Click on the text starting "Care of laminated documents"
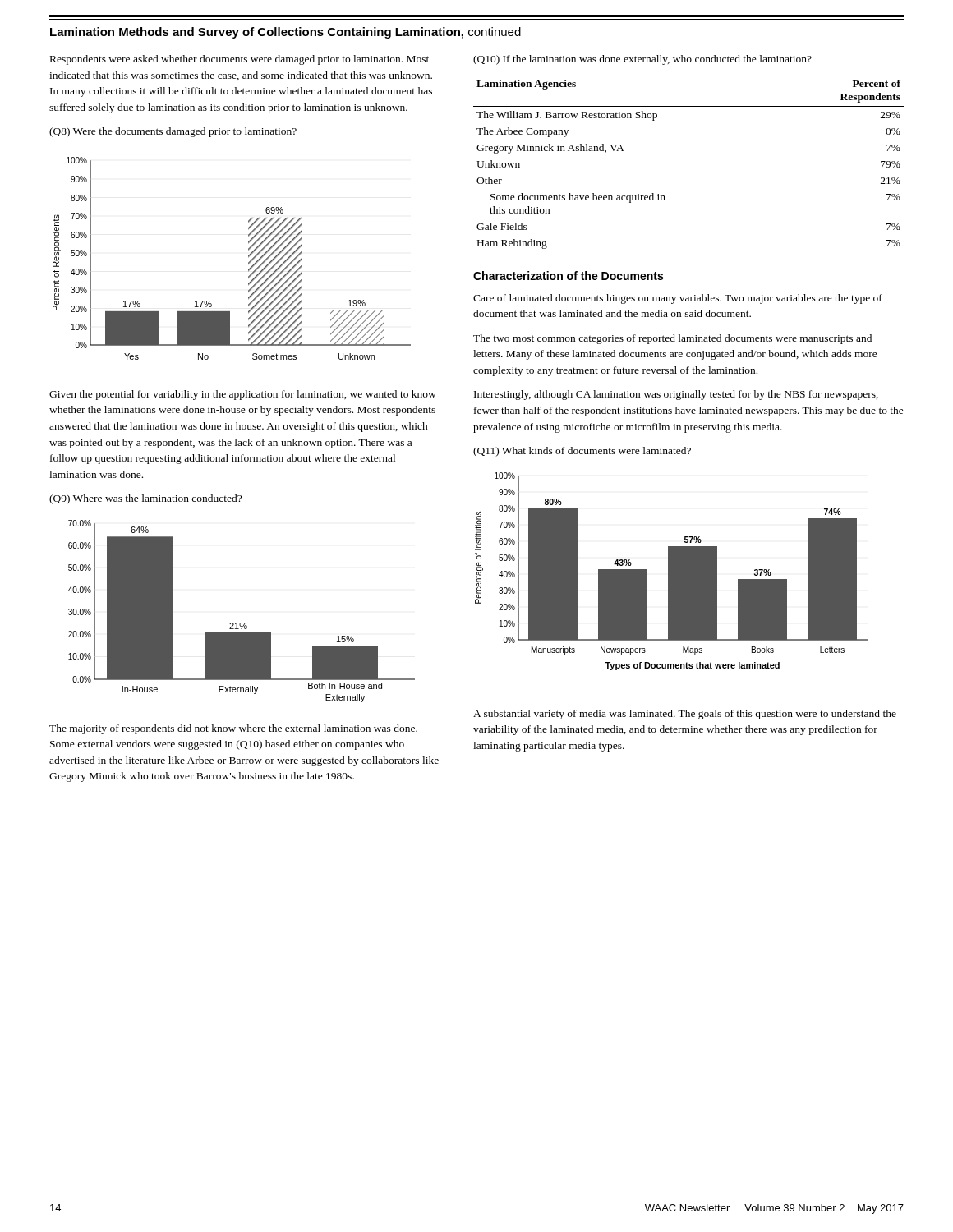953x1232 pixels. tap(688, 306)
